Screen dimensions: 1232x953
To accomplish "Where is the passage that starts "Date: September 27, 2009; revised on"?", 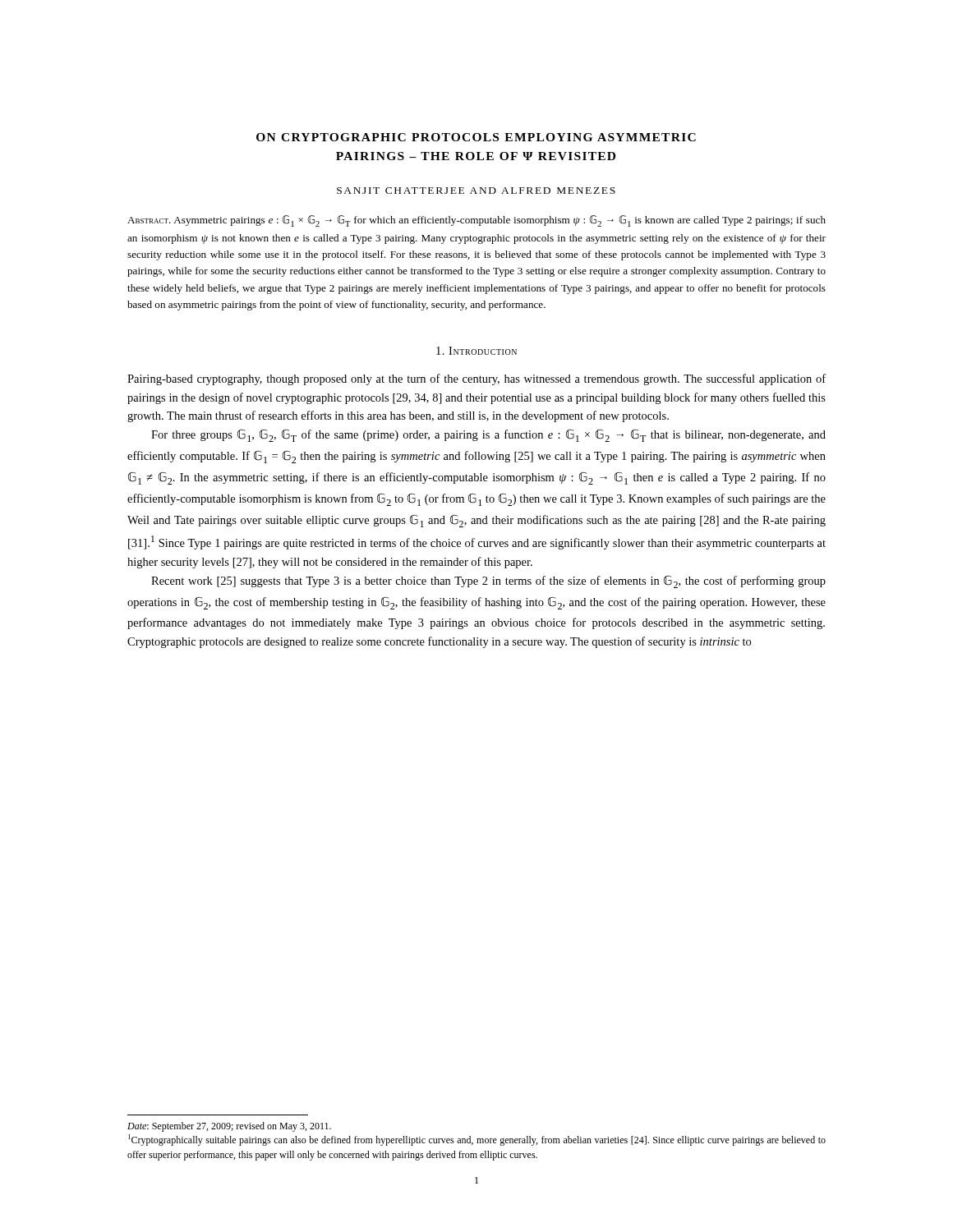I will [476, 1140].
